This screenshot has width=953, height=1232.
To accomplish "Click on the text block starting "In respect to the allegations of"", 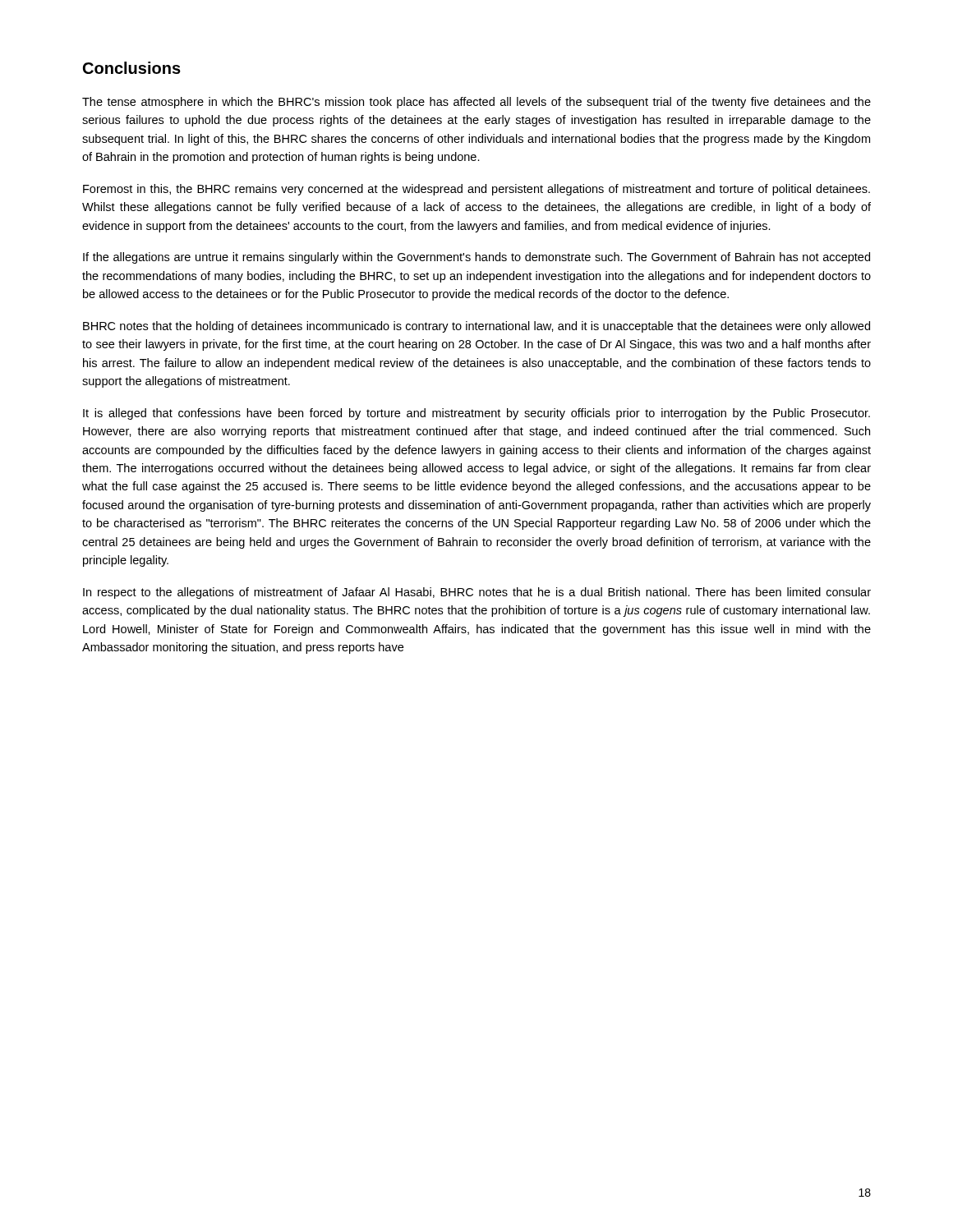I will pyautogui.click(x=476, y=620).
